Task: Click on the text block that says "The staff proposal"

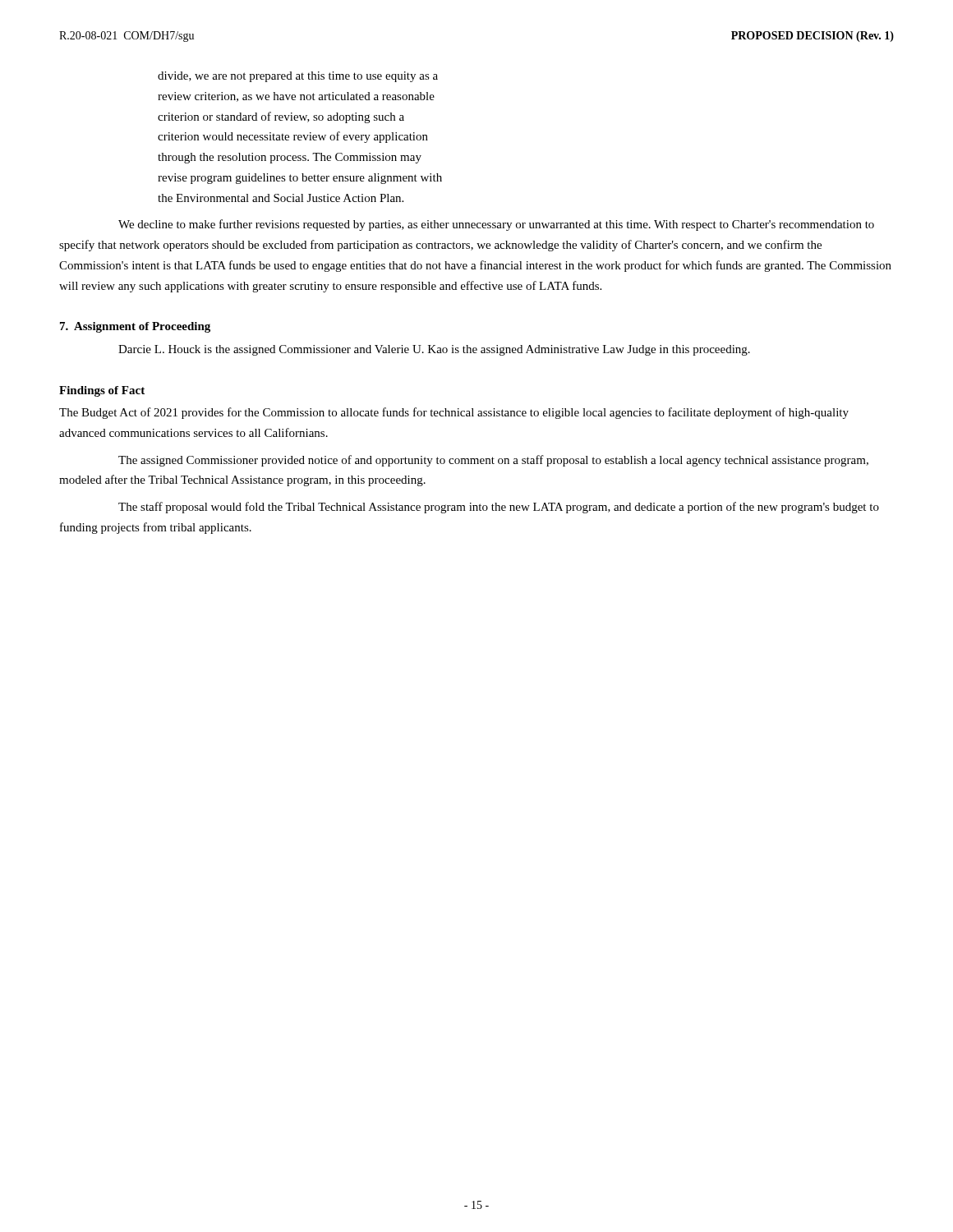Action: [x=469, y=517]
